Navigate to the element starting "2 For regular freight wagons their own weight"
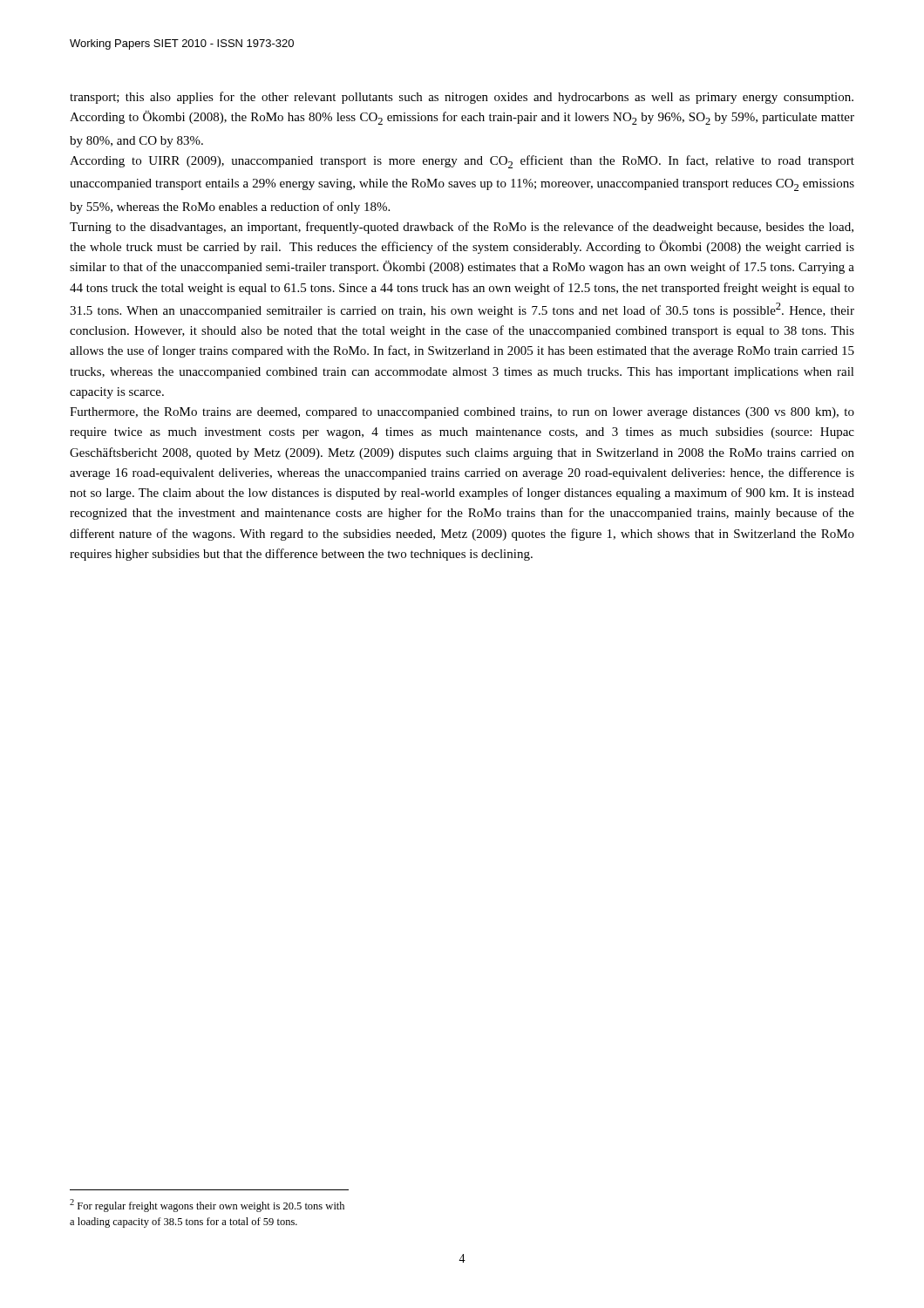Screen dimensions: 1308x924 [207, 1212]
